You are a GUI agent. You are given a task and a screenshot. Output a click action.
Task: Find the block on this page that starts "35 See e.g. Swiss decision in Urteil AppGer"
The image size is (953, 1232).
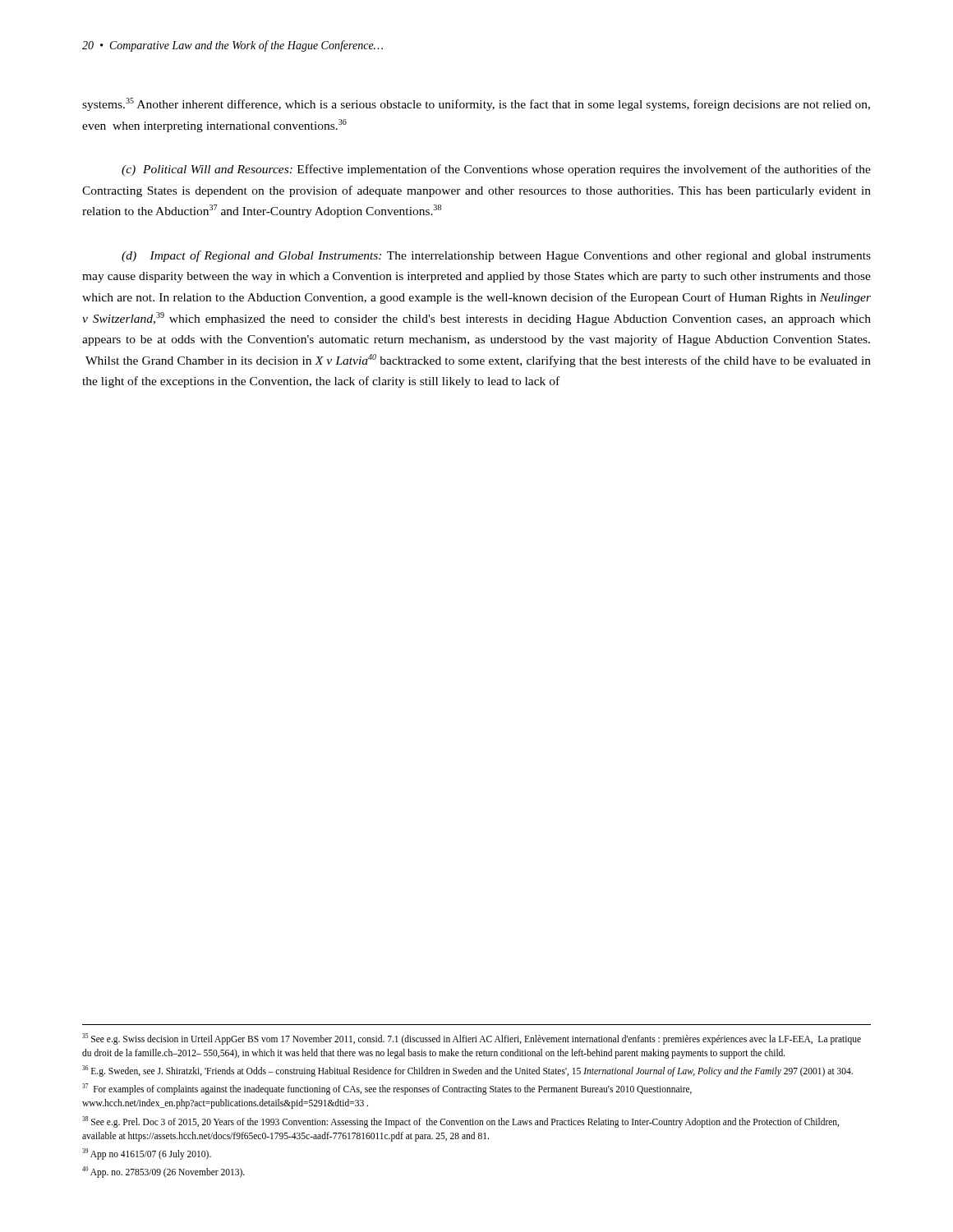pyautogui.click(x=472, y=1045)
